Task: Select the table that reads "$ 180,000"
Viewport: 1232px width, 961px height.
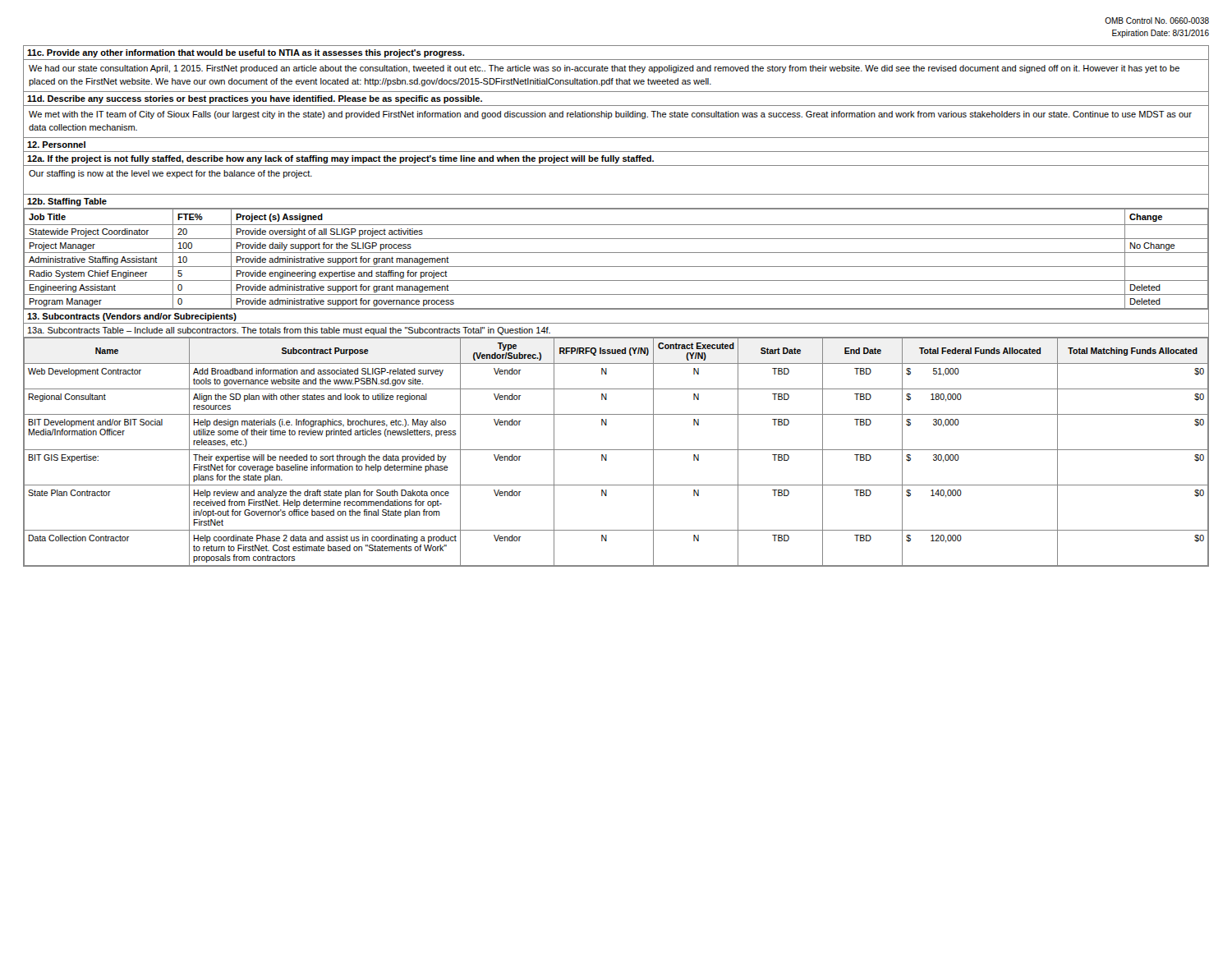Action: [x=616, y=452]
